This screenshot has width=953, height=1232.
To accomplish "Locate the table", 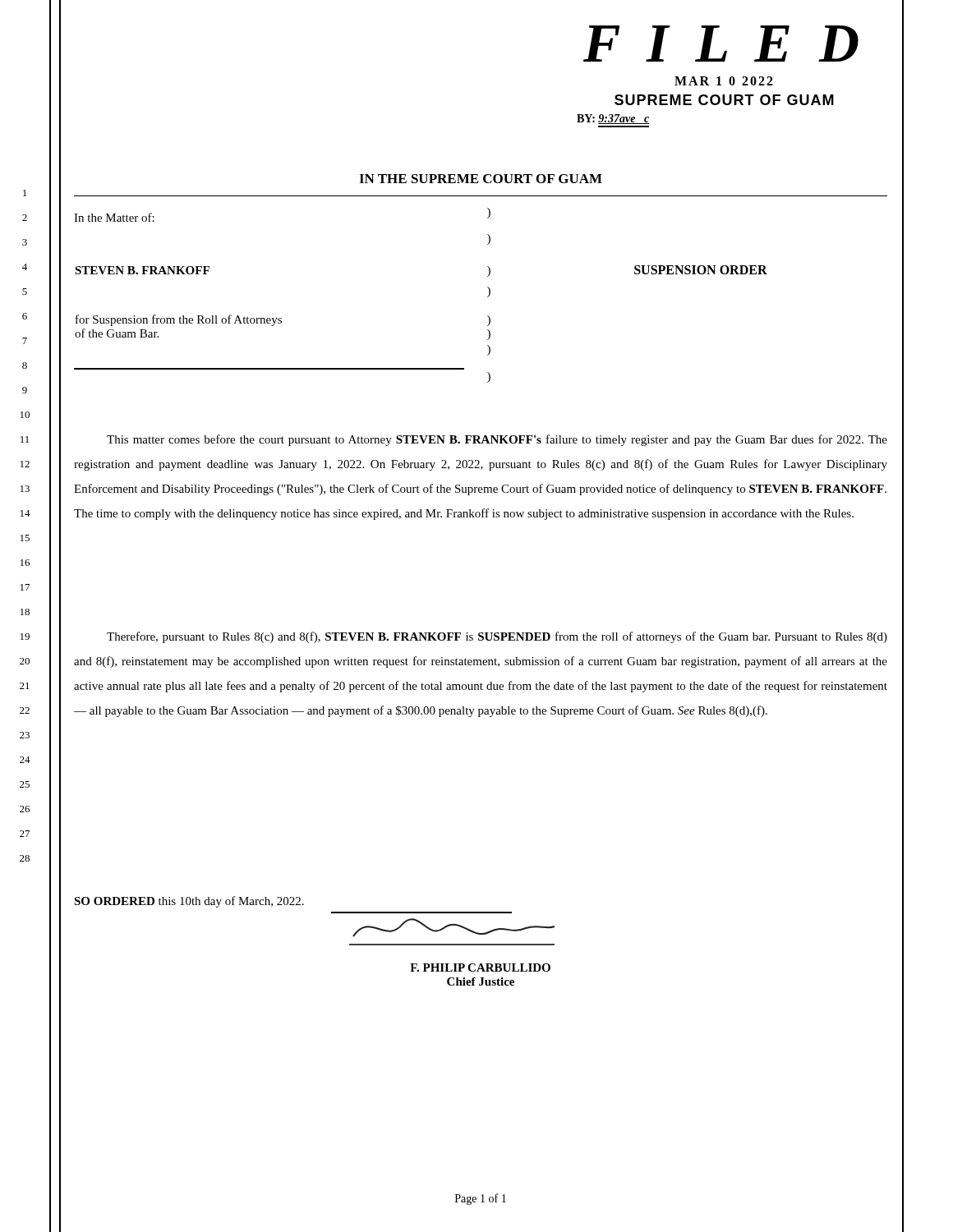I will [481, 301].
